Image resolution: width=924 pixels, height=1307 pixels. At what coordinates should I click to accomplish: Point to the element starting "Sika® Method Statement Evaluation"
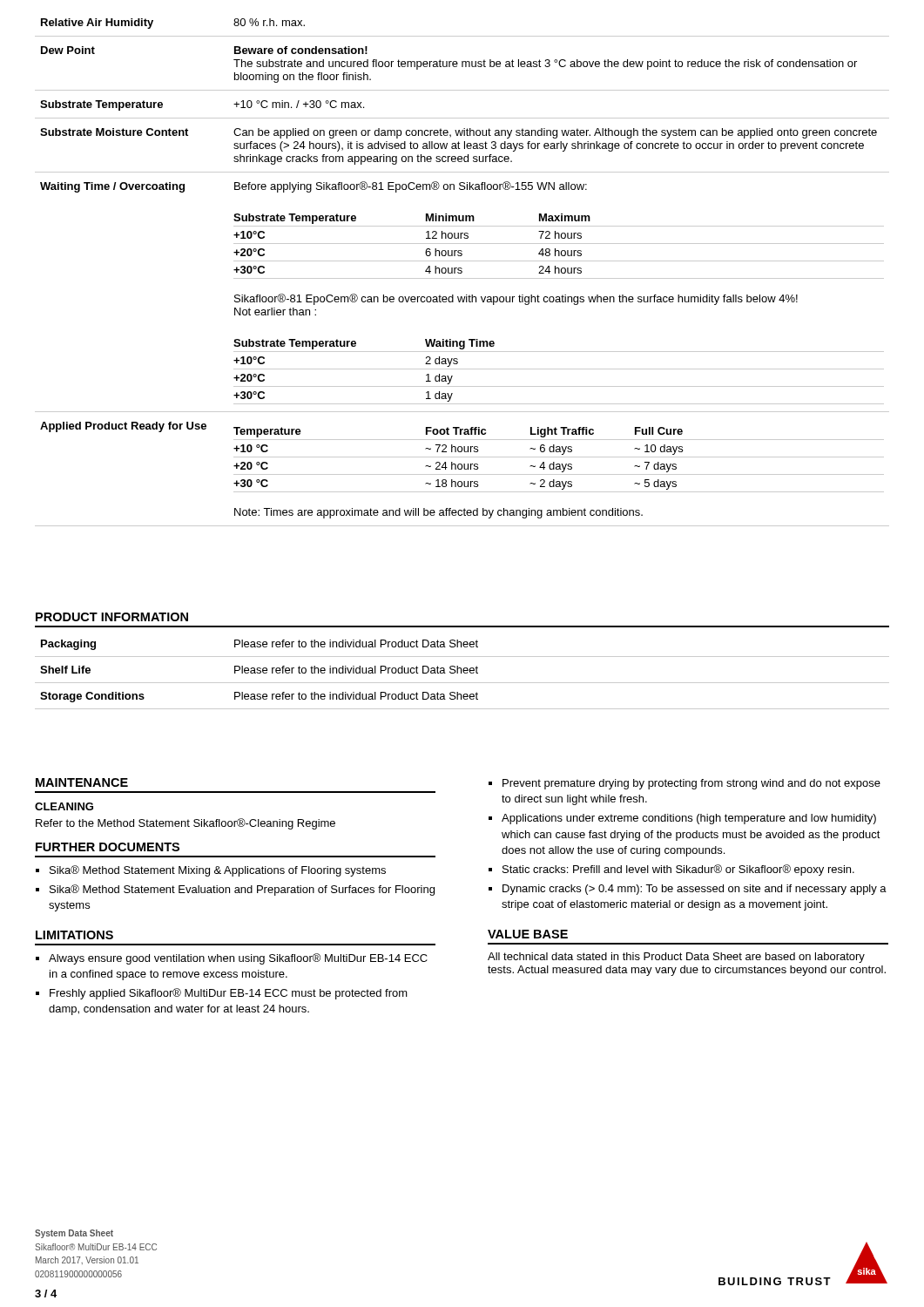point(242,897)
